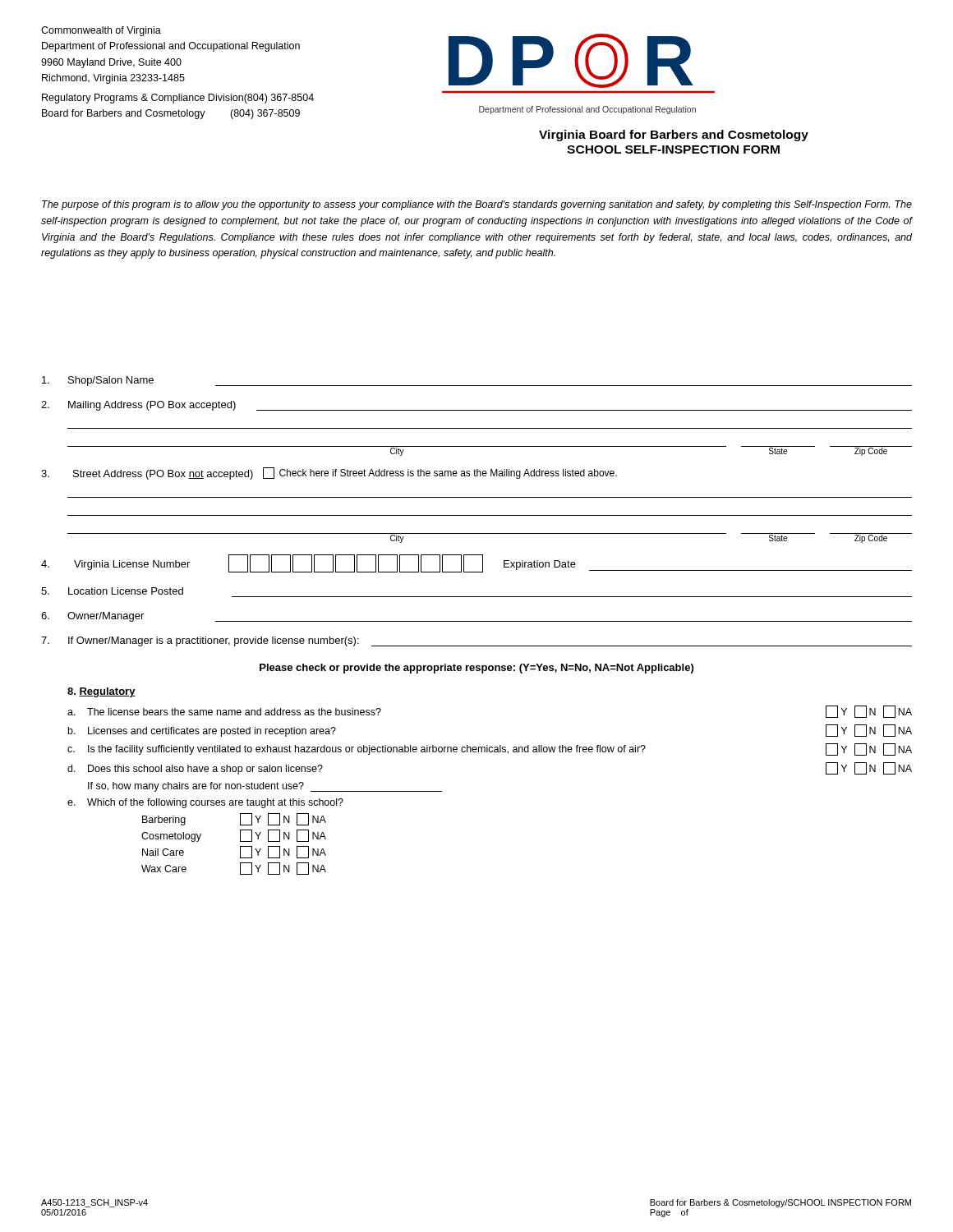Locate the text starting "7. If Owner/Manager is a practitioner,"
Screen dimensions: 1232x953
(476, 639)
